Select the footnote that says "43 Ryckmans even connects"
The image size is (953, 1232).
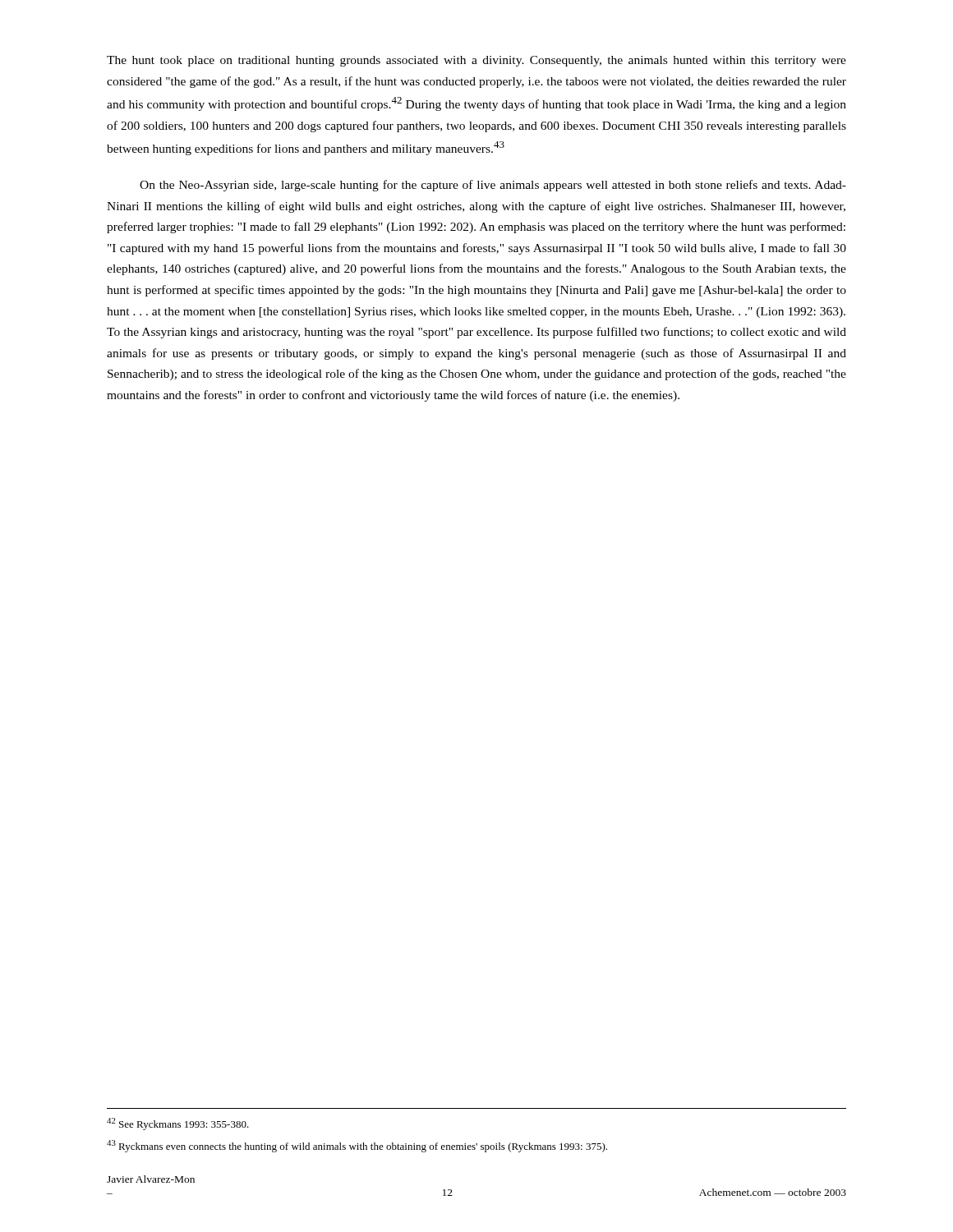point(357,1145)
